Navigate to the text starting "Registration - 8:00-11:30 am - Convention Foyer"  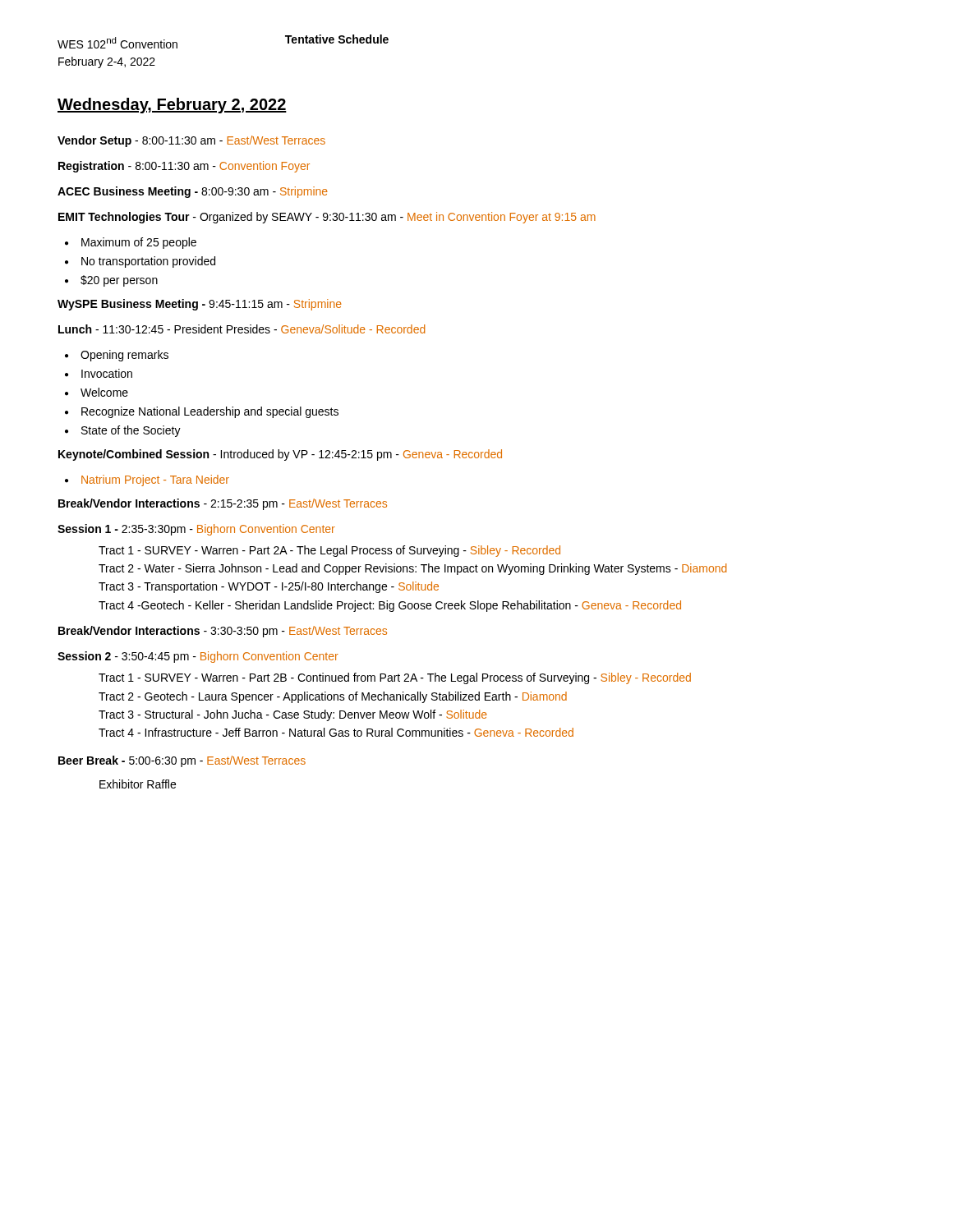click(184, 166)
